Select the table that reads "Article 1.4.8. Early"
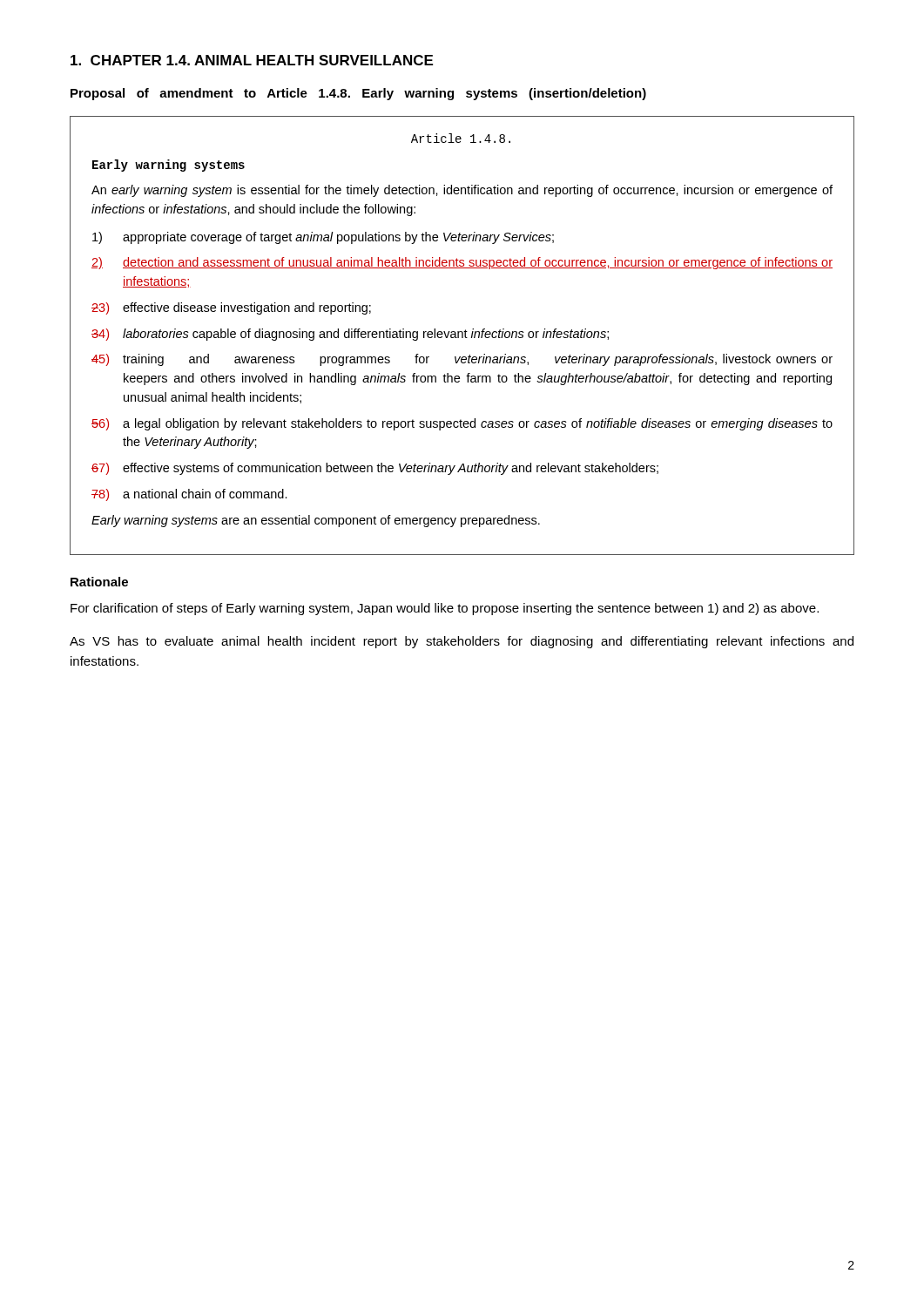This screenshot has width=924, height=1307. (x=462, y=336)
